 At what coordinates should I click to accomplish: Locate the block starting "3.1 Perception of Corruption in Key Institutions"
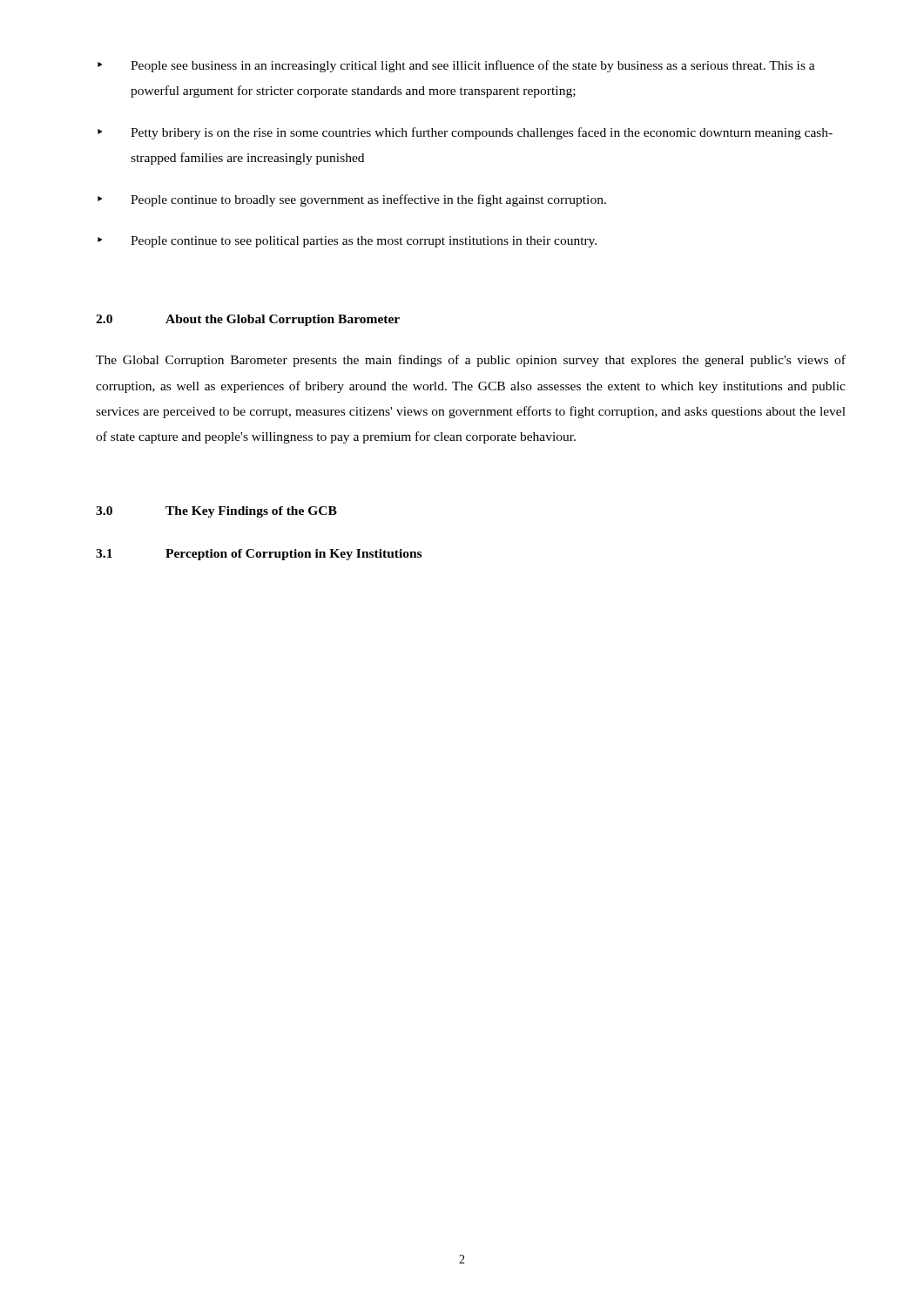(x=259, y=553)
